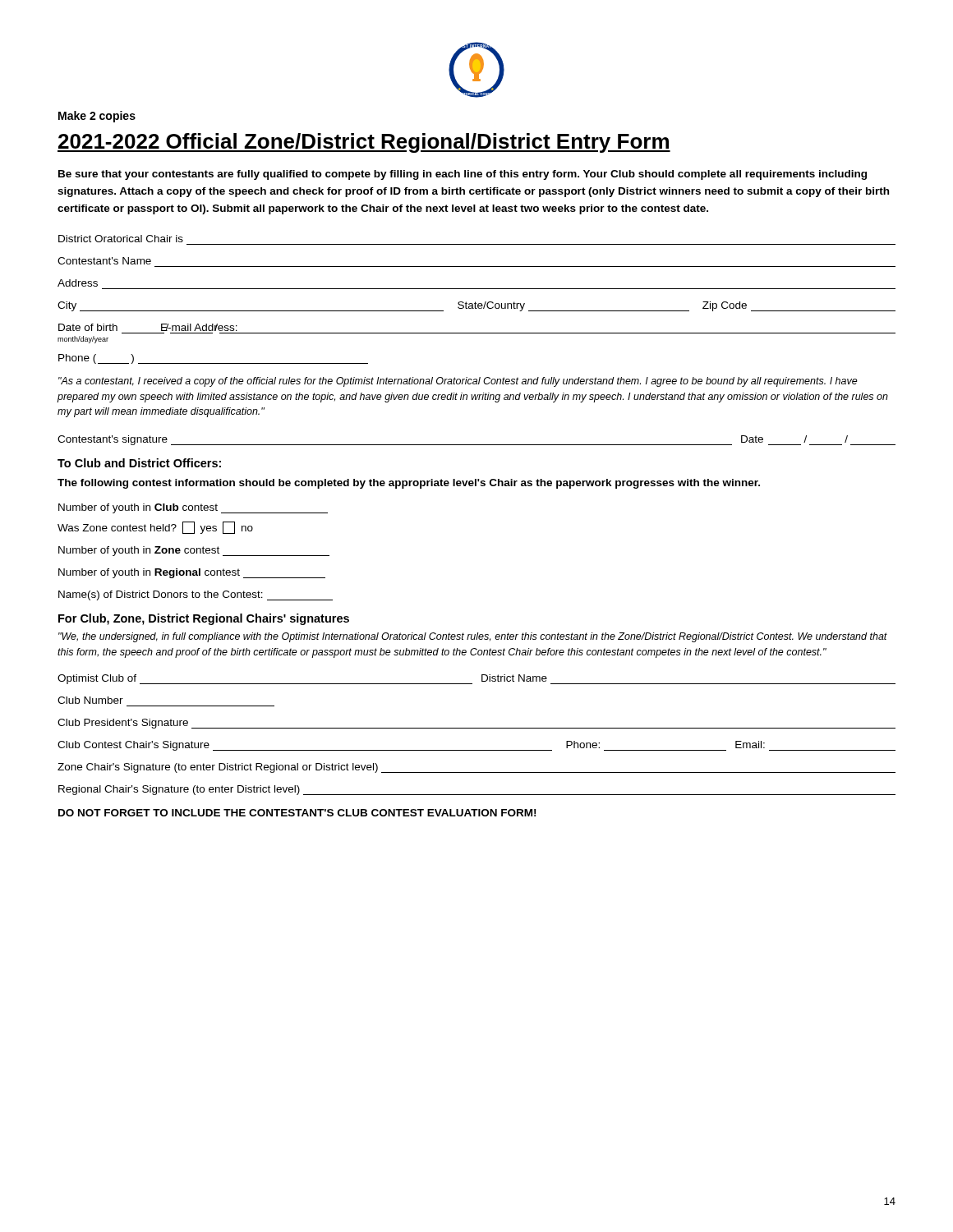Find the text containing "Club Number"
The height and width of the screenshot is (1232, 953).
click(x=166, y=699)
